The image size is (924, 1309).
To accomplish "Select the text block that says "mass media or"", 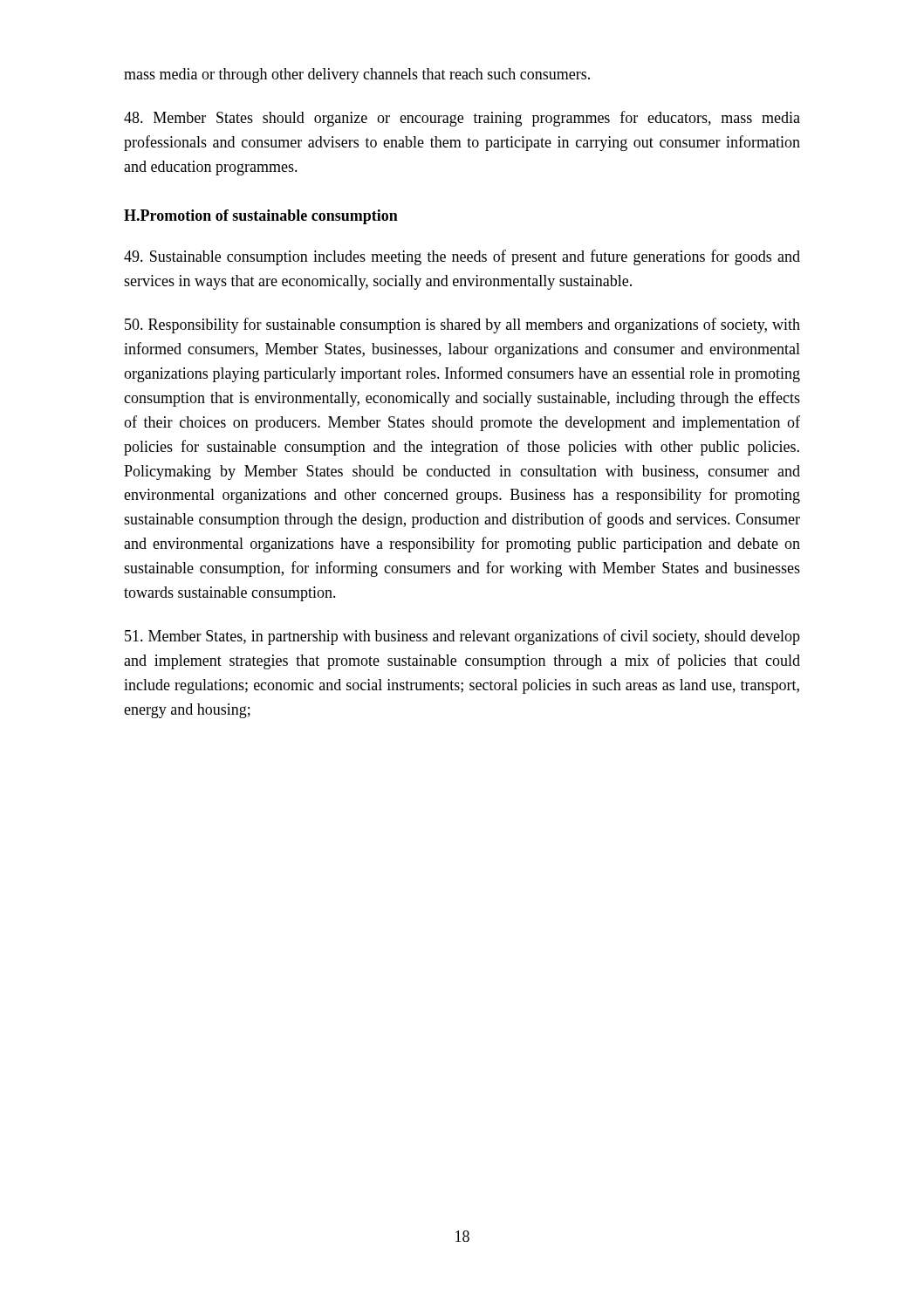I will (462, 75).
